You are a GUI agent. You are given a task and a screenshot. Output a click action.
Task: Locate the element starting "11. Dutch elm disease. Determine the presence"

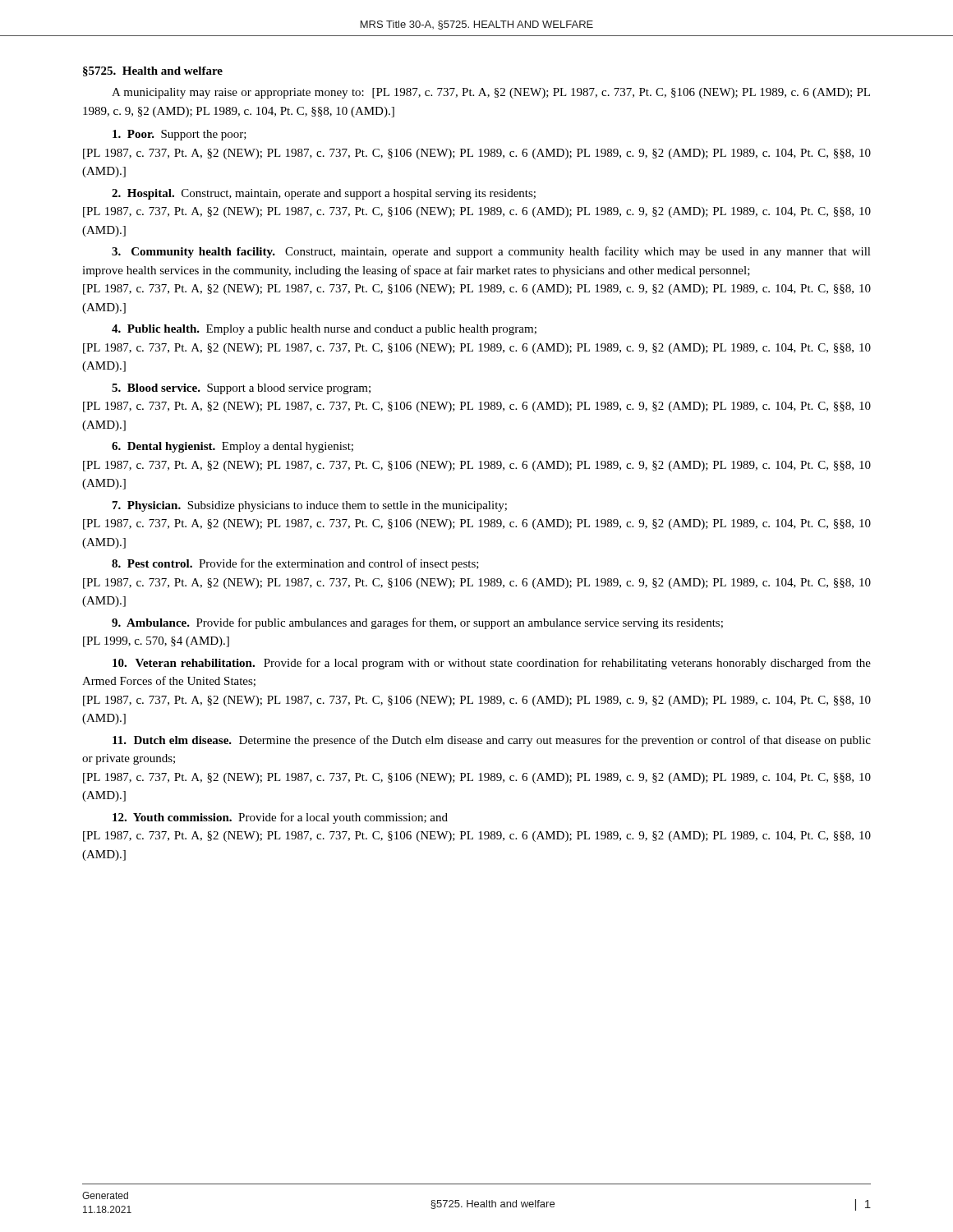[x=476, y=766]
